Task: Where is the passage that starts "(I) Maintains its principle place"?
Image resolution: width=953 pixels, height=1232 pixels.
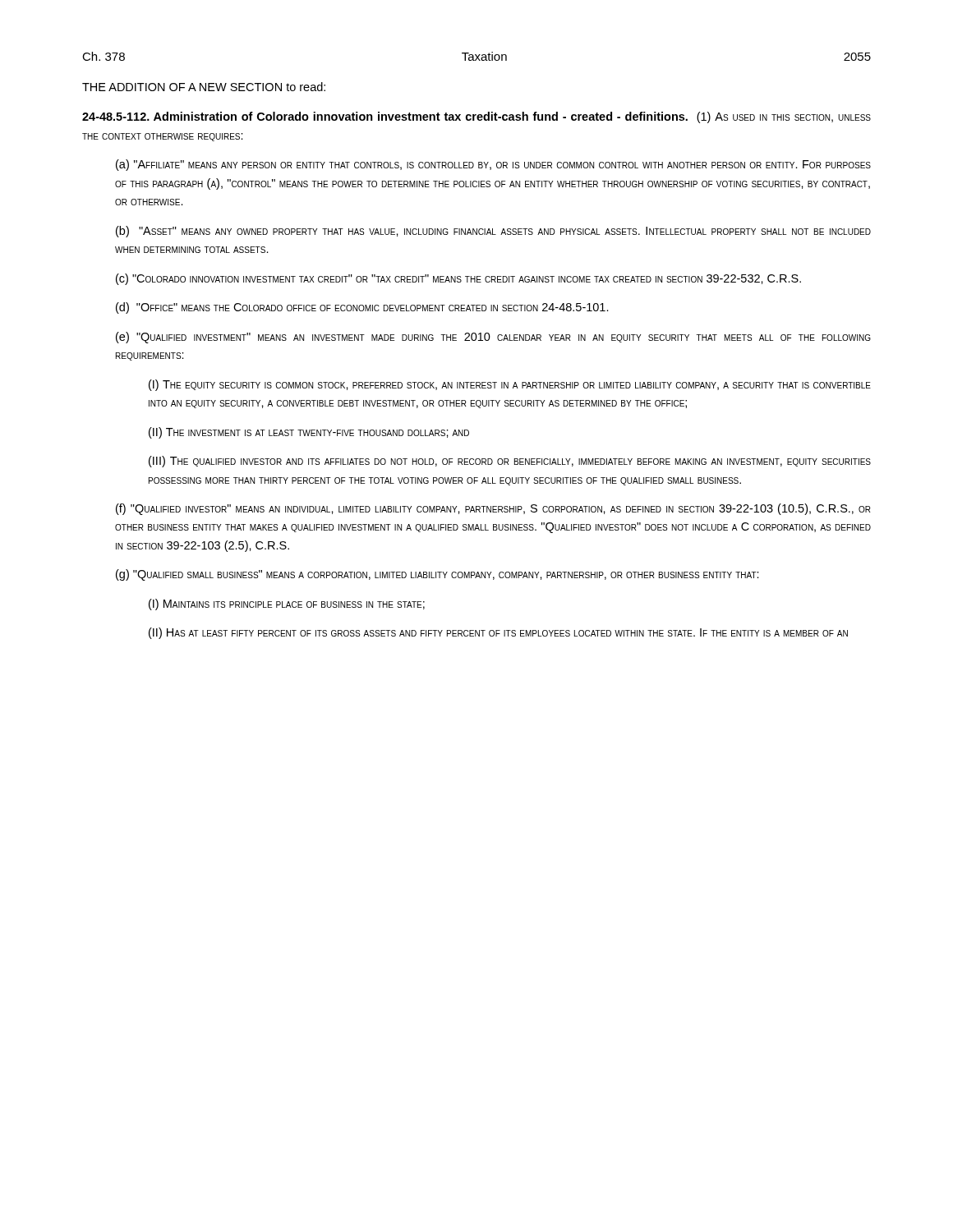Action: pyautogui.click(x=287, y=604)
